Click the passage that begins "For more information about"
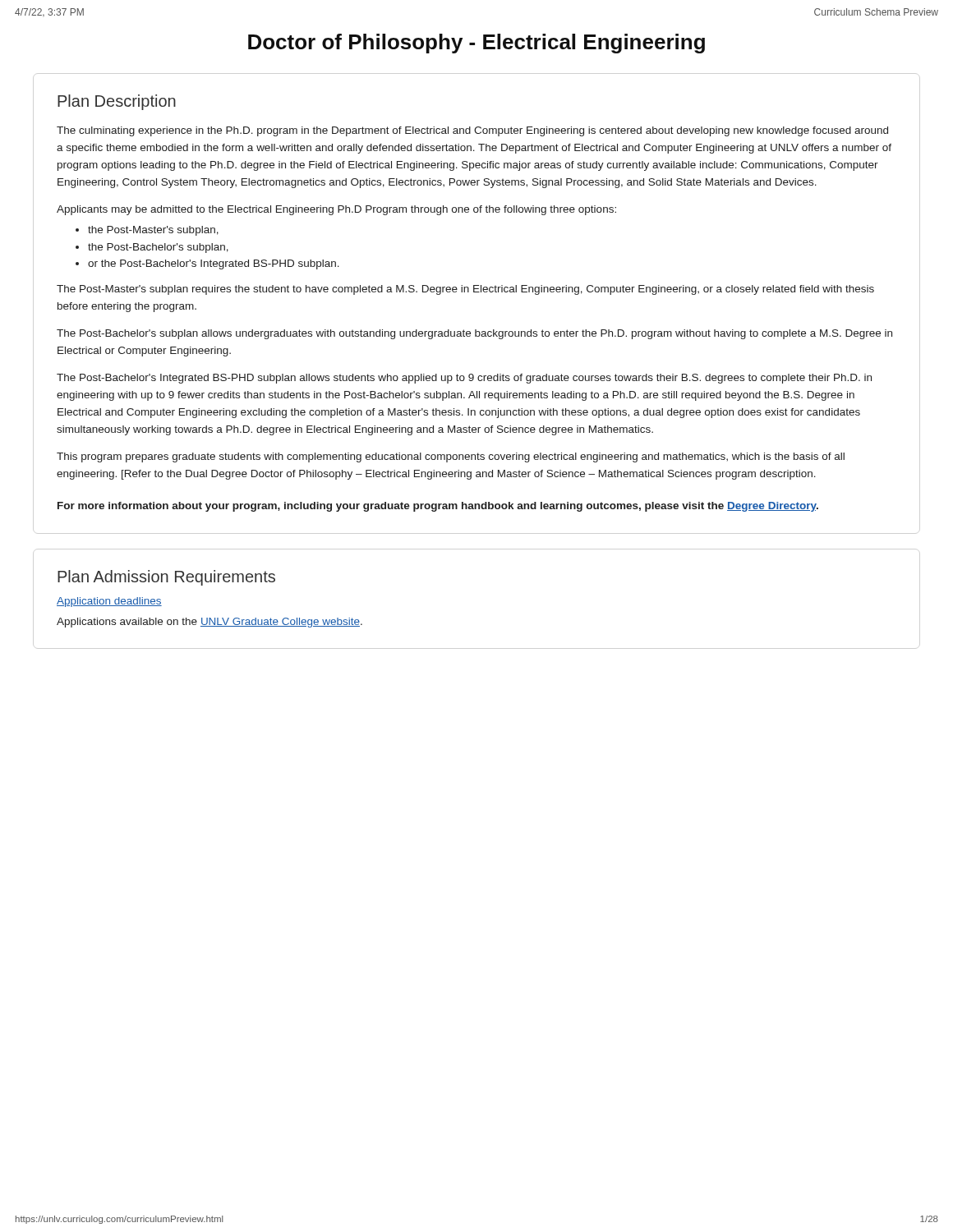 pyautogui.click(x=438, y=505)
